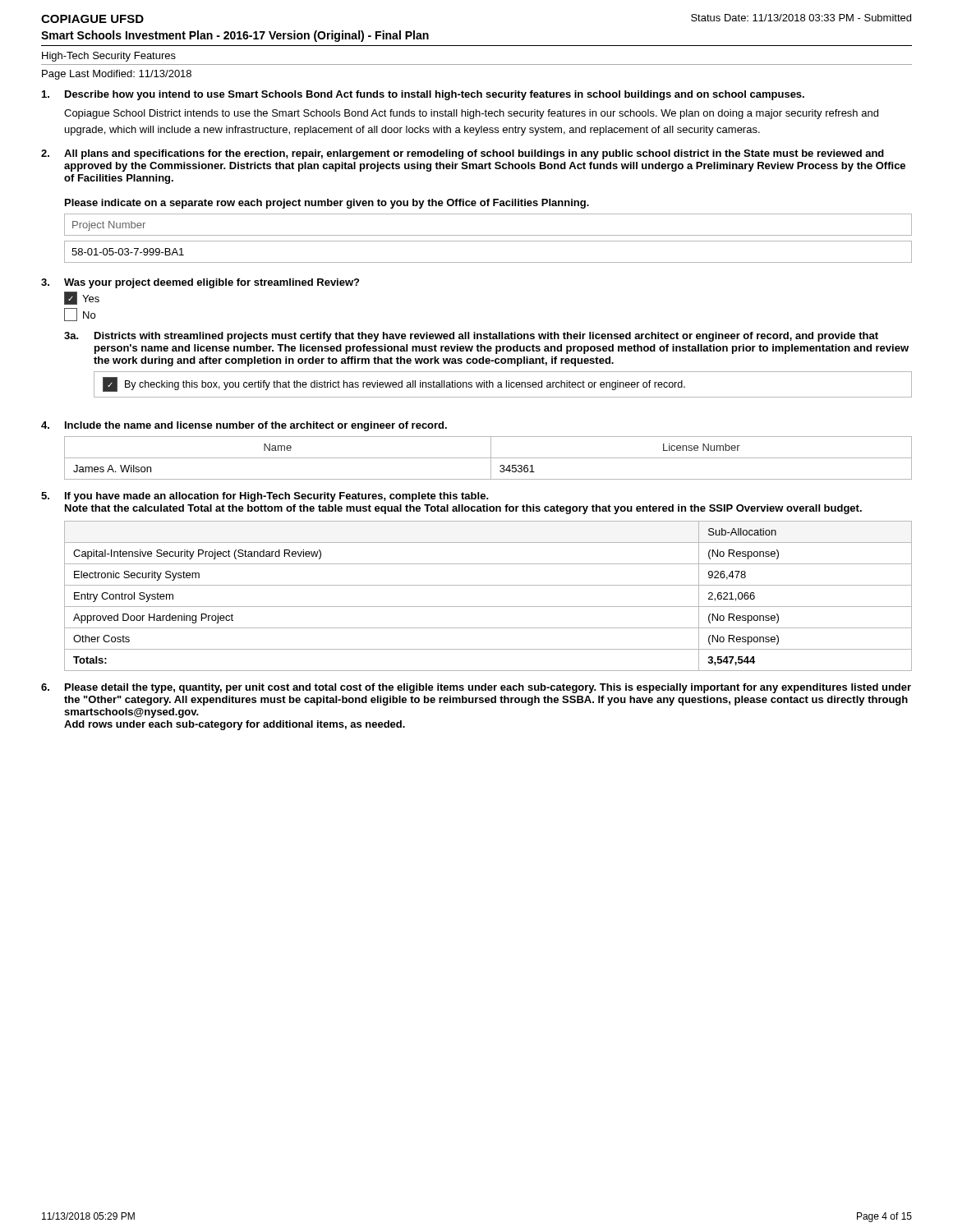Click on the element starting "Describe how you intend to use Smart"
The height and width of the screenshot is (1232, 953).
click(x=434, y=94)
